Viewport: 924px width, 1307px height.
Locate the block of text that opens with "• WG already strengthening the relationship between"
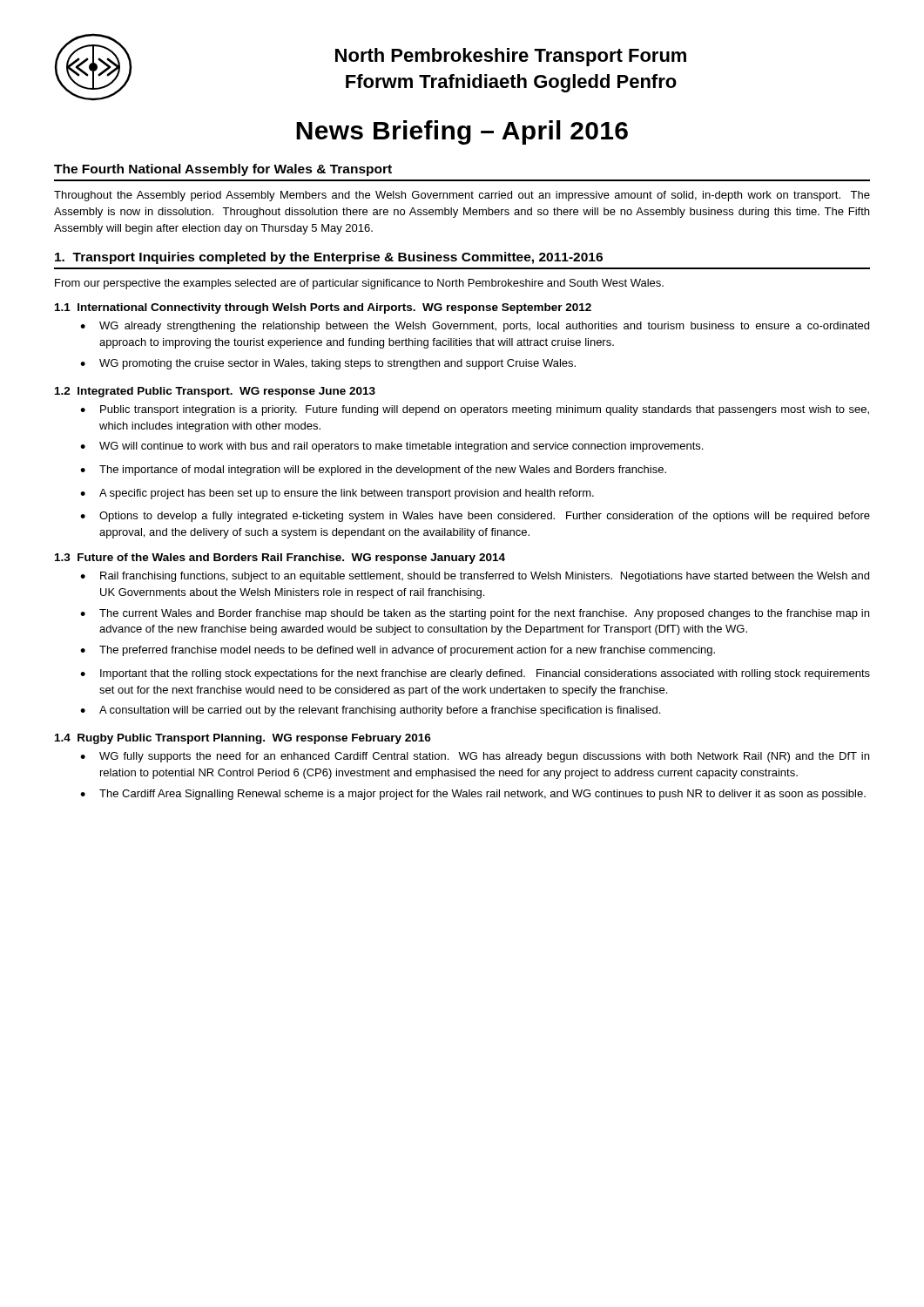point(475,335)
